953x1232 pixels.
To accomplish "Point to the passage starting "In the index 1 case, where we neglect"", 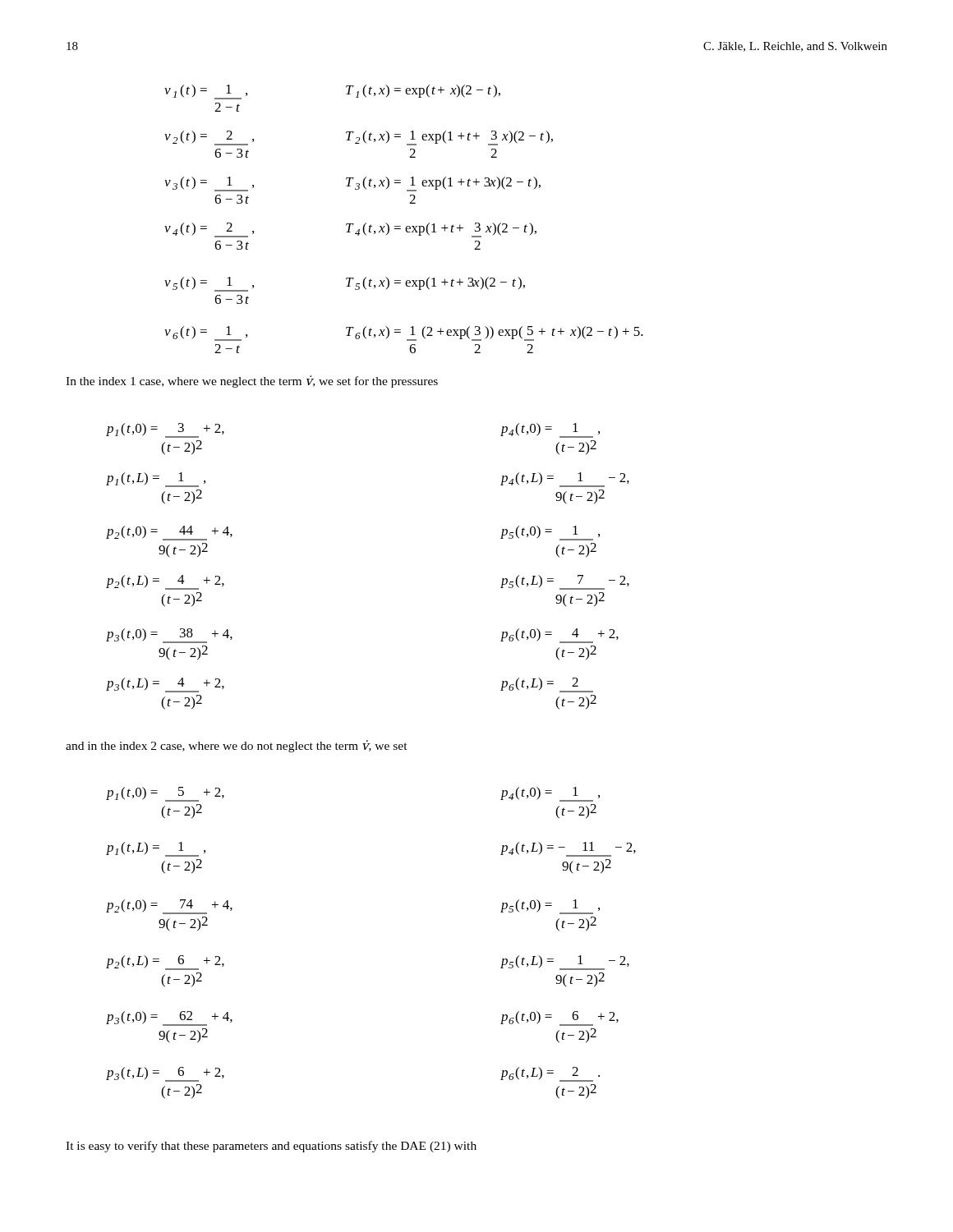I will coord(252,381).
